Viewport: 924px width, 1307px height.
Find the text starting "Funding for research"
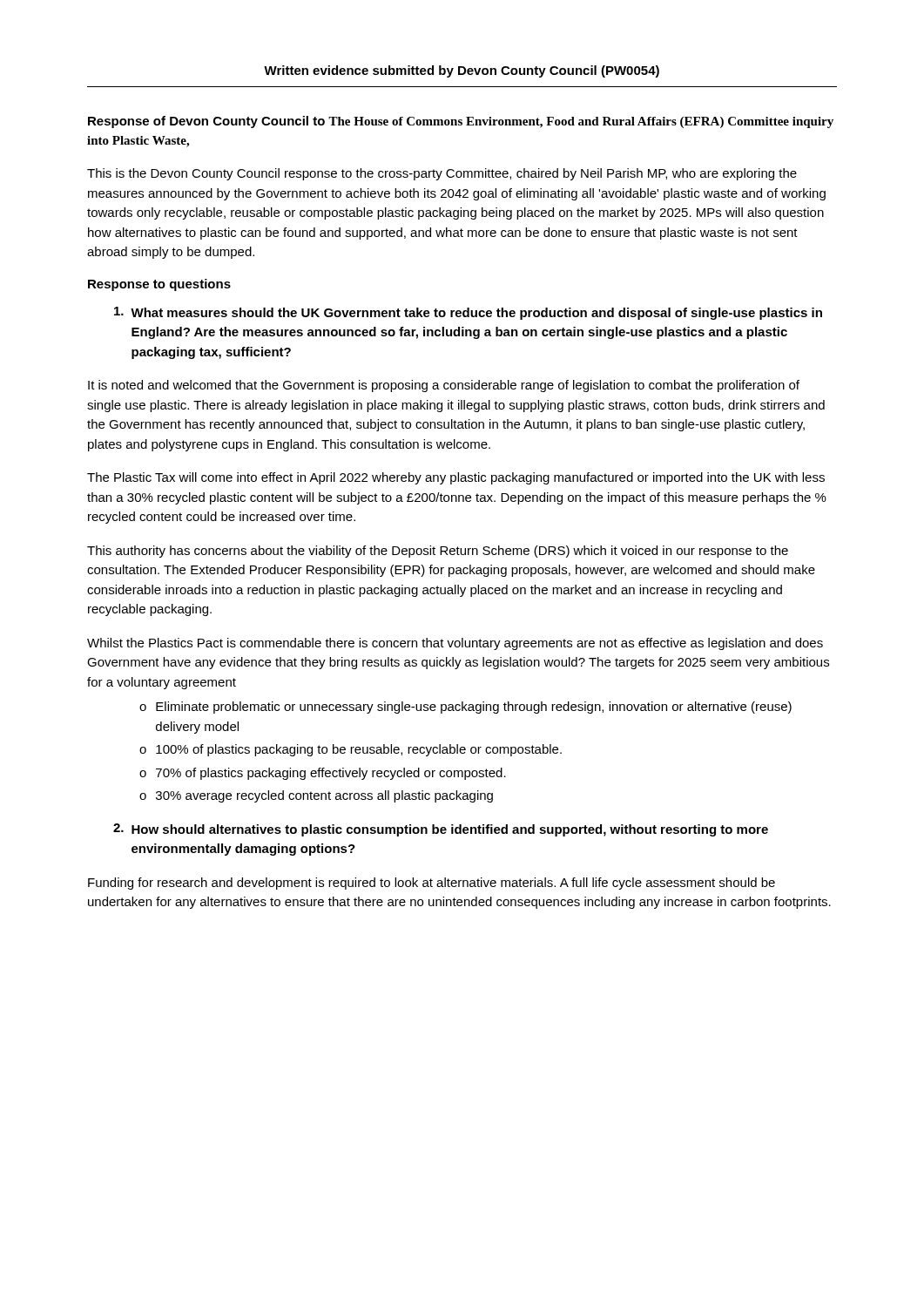click(x=459, y=892)
